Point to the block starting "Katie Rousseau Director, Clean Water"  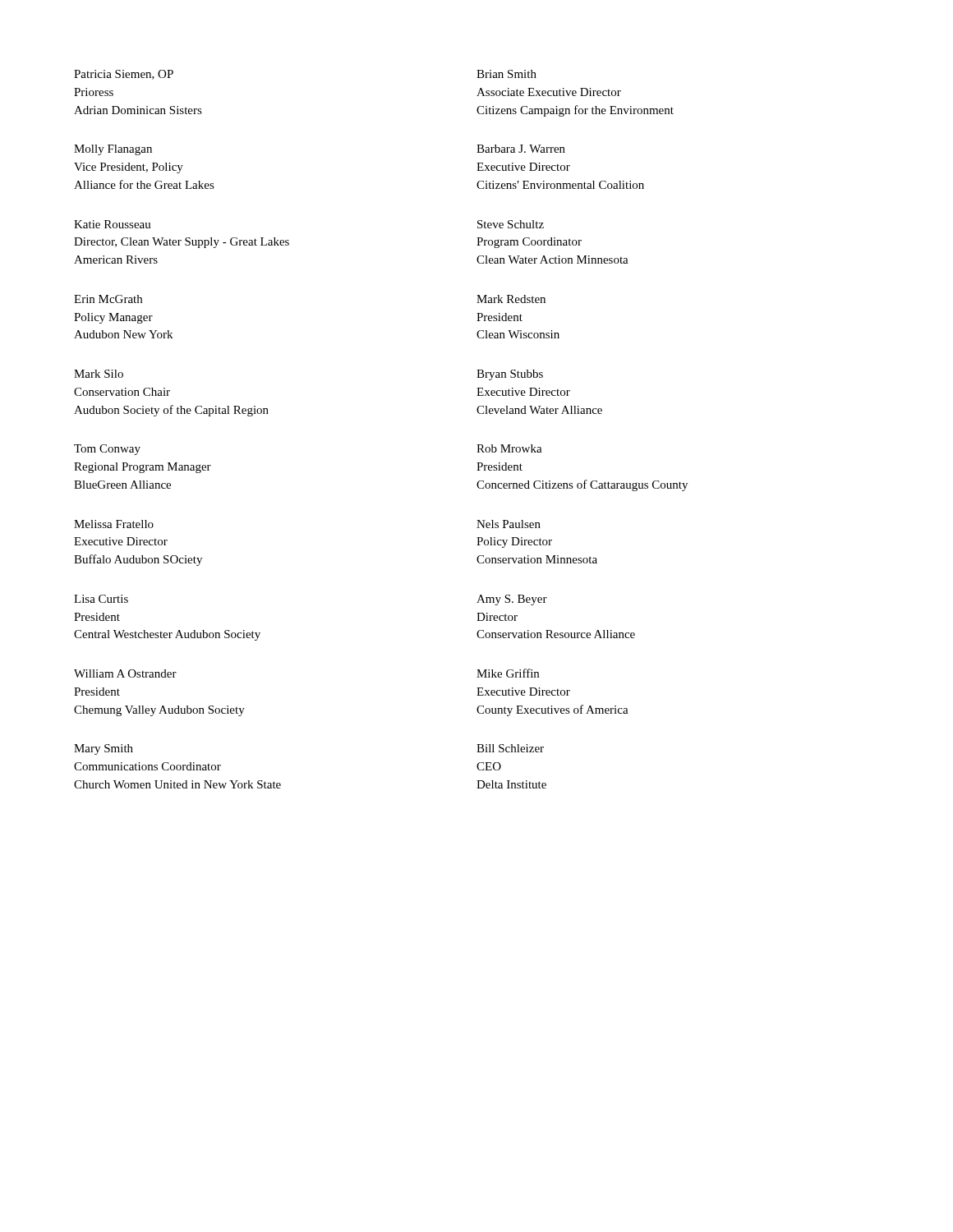[263, 242]
